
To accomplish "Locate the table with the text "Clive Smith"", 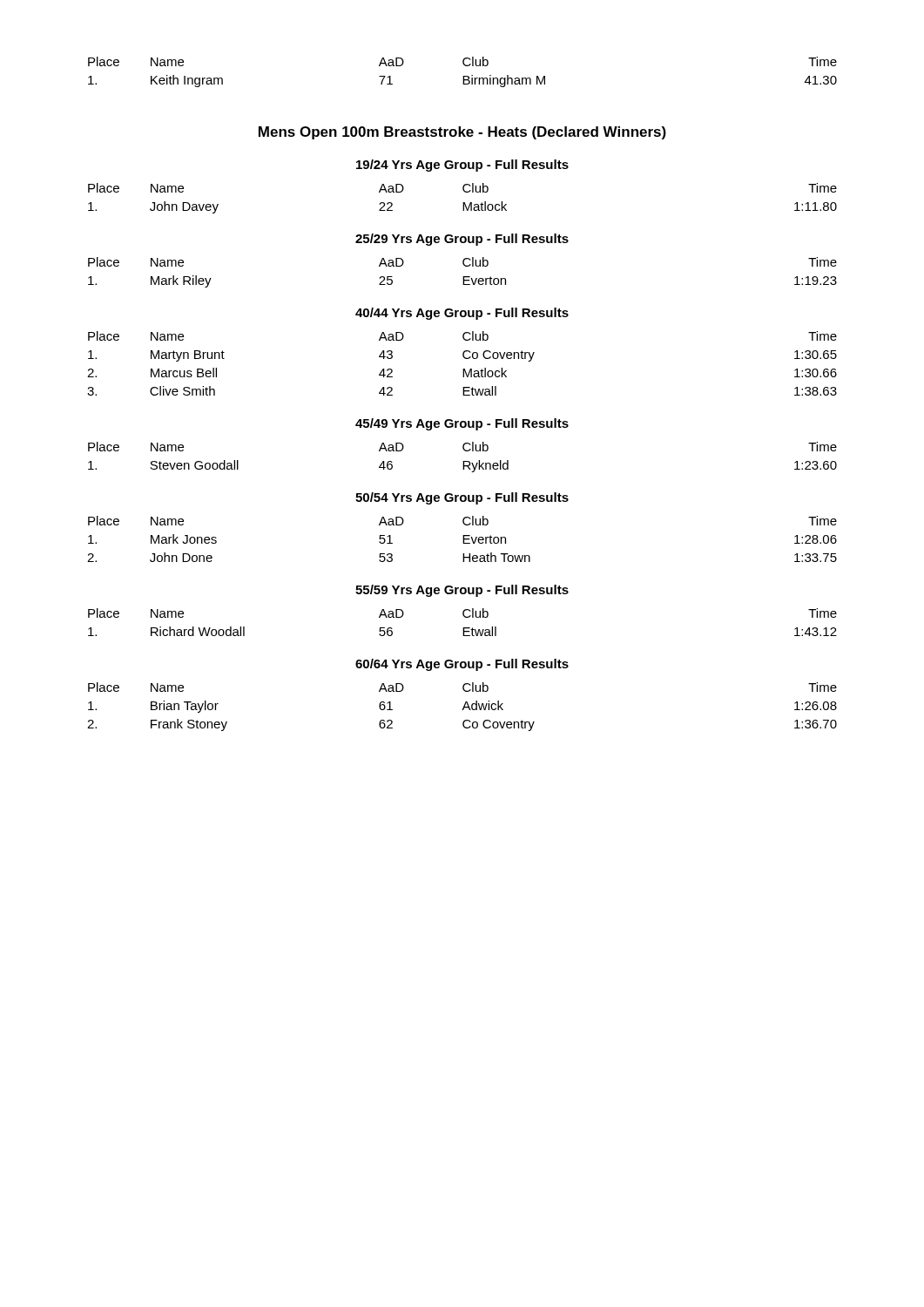I will pos(462,363).
